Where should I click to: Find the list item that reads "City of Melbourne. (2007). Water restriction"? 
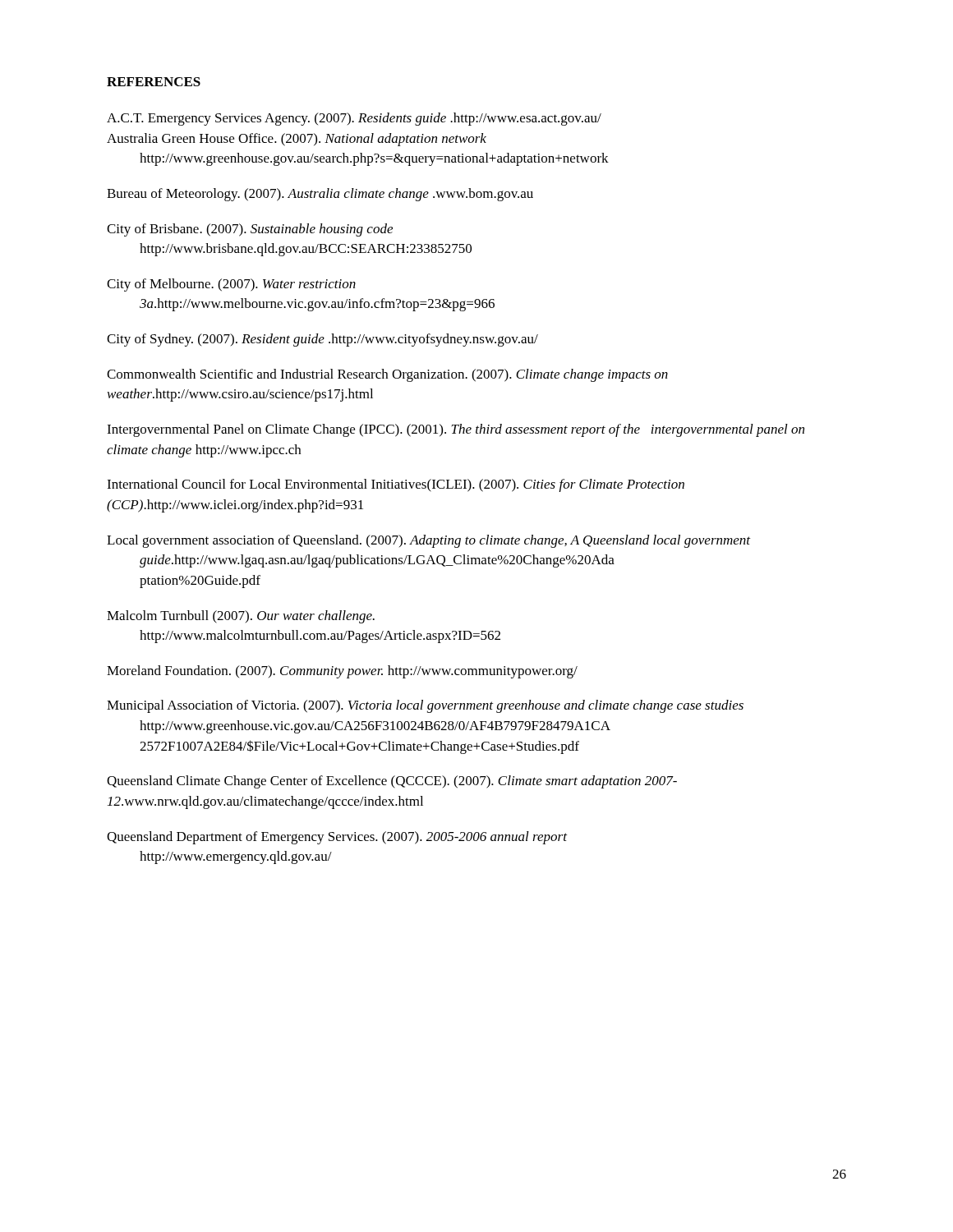point(301,294)
